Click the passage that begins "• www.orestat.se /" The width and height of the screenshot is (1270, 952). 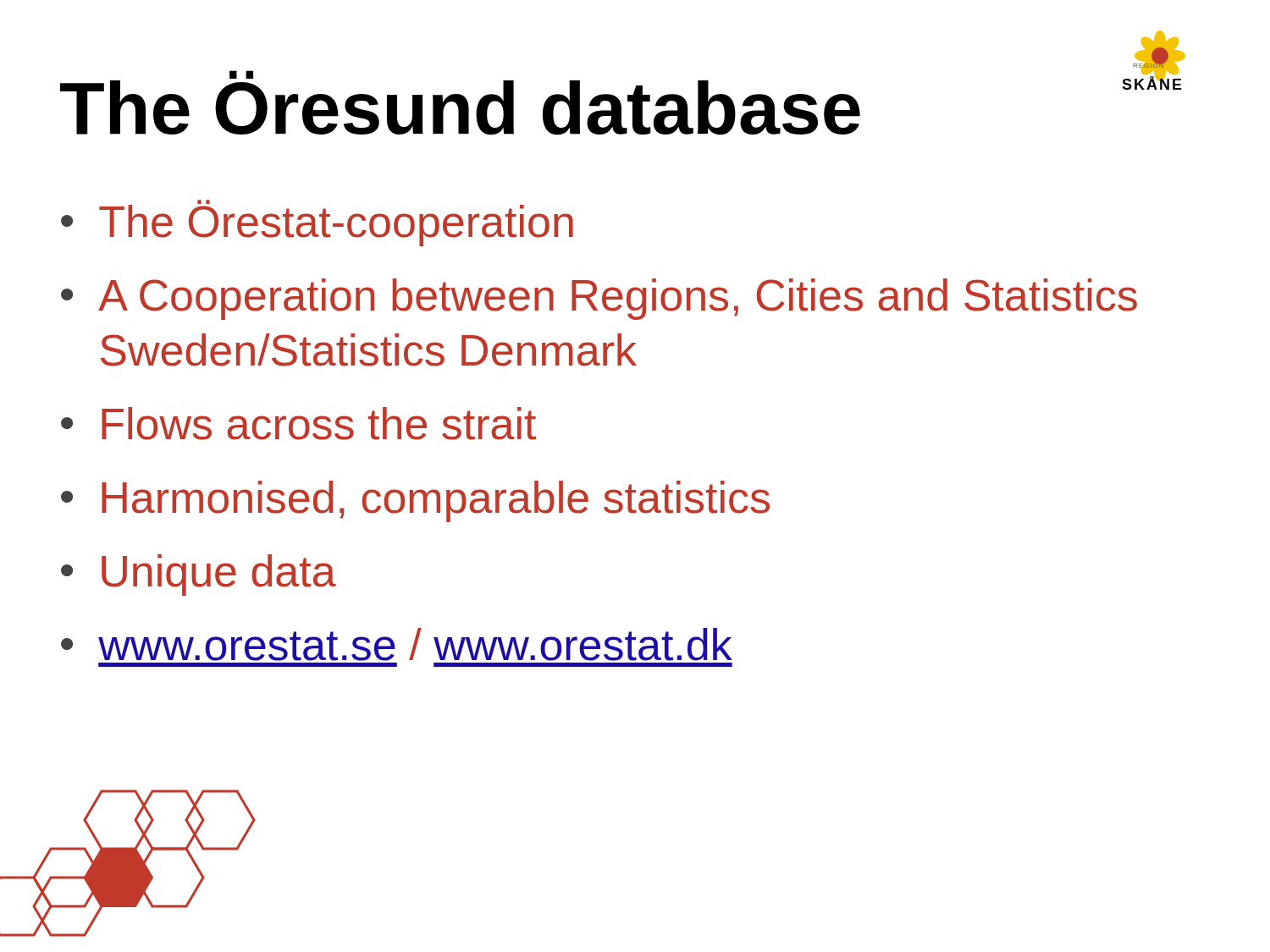point(396,645)
